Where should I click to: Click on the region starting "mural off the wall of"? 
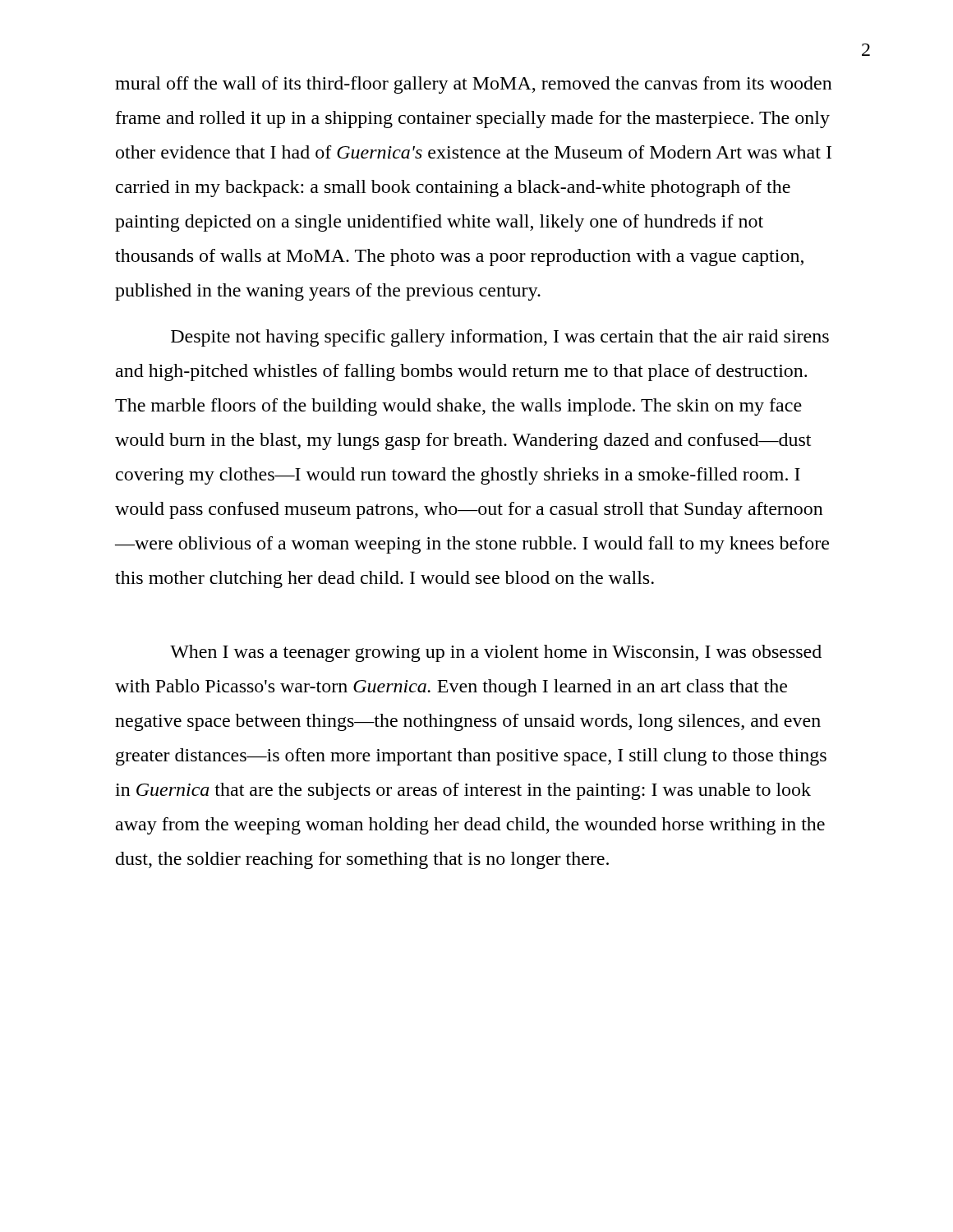tap(474, 186)
